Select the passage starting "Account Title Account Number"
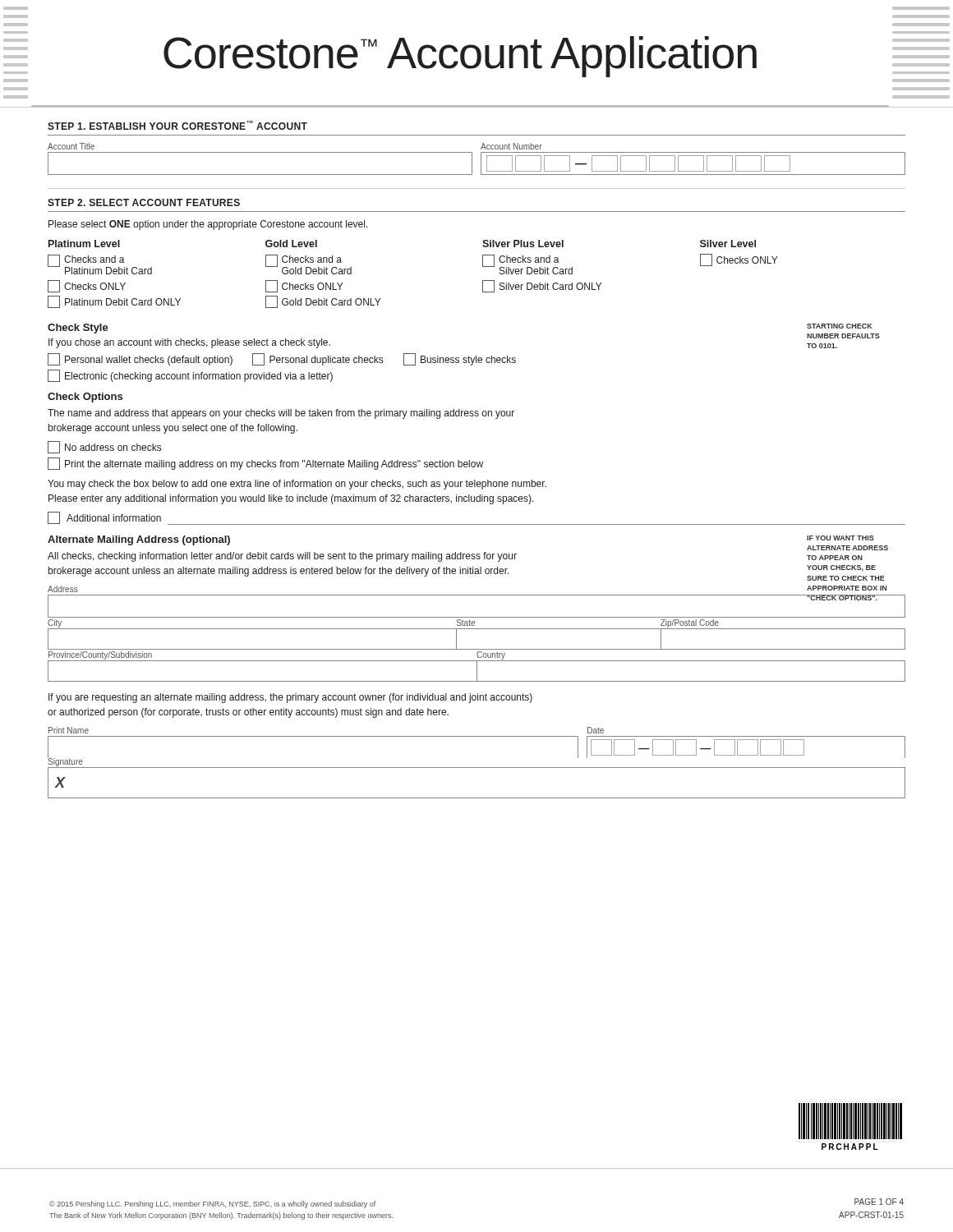Screen dimensions: 1232x953 click(x=476, y=158)
